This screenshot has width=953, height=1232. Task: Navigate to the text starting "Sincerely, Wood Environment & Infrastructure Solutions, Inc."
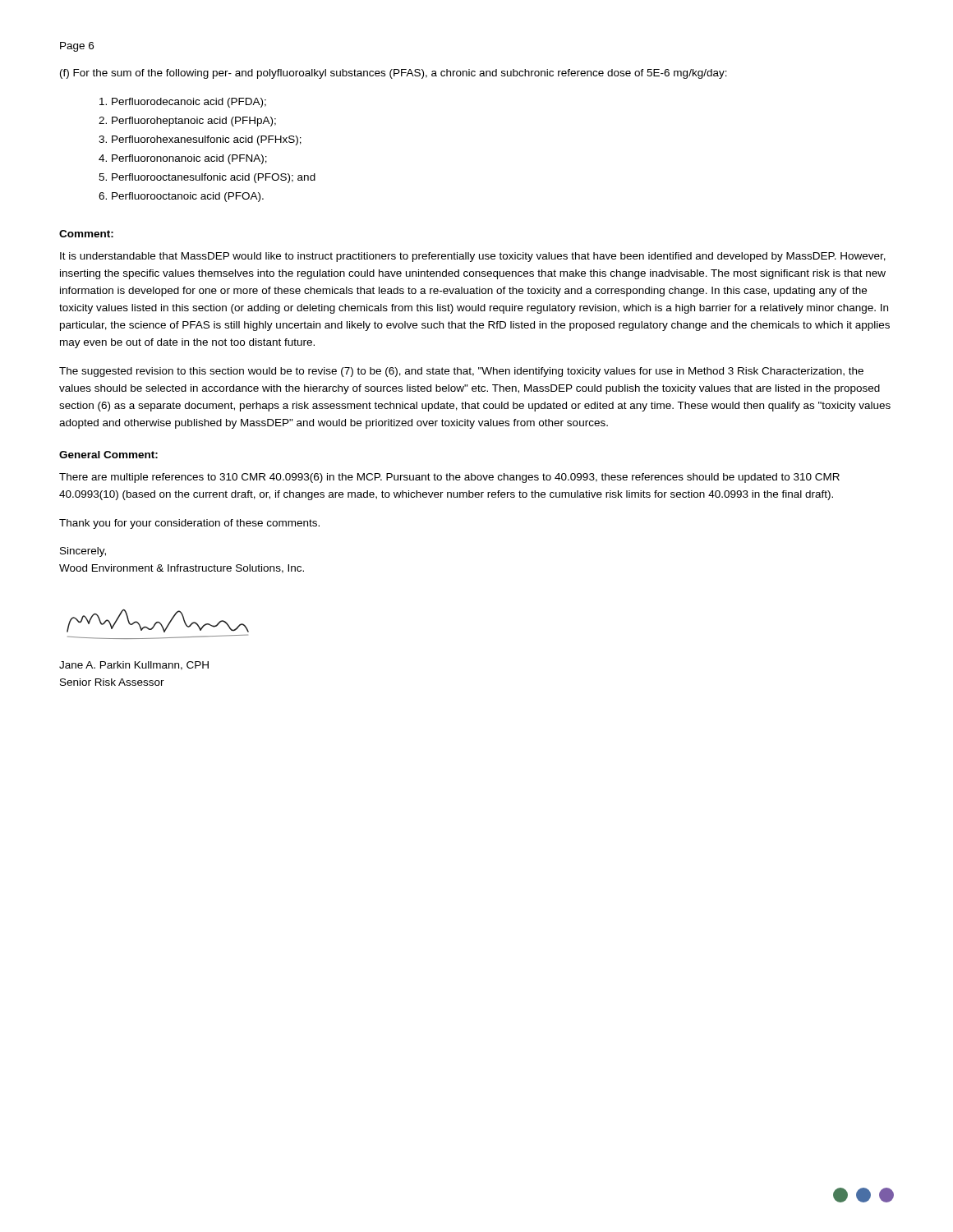182,560
